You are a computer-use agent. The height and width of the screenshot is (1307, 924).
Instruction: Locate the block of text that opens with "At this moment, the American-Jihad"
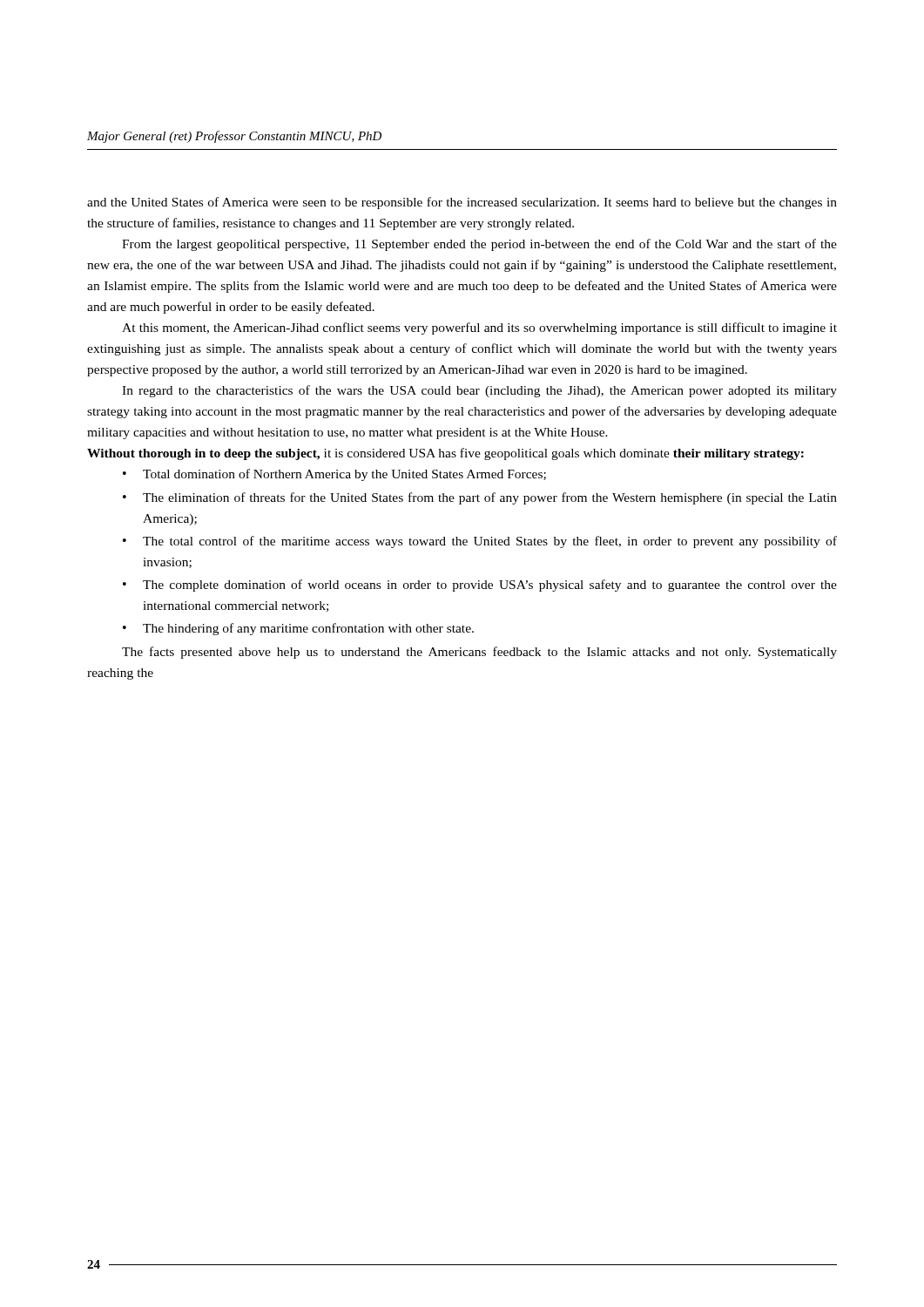coord(462,349)
